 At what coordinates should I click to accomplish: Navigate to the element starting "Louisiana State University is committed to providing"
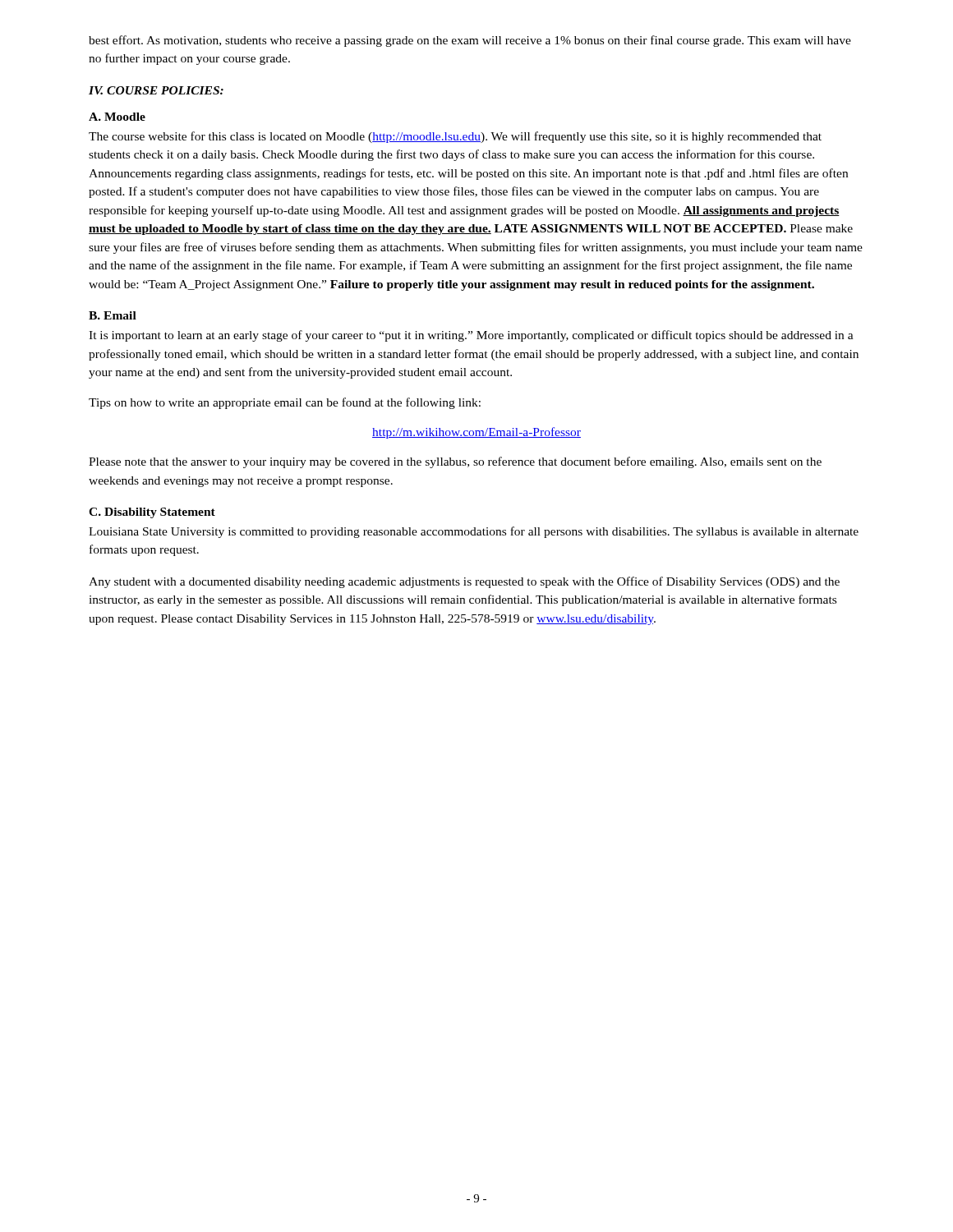point(476,541)
